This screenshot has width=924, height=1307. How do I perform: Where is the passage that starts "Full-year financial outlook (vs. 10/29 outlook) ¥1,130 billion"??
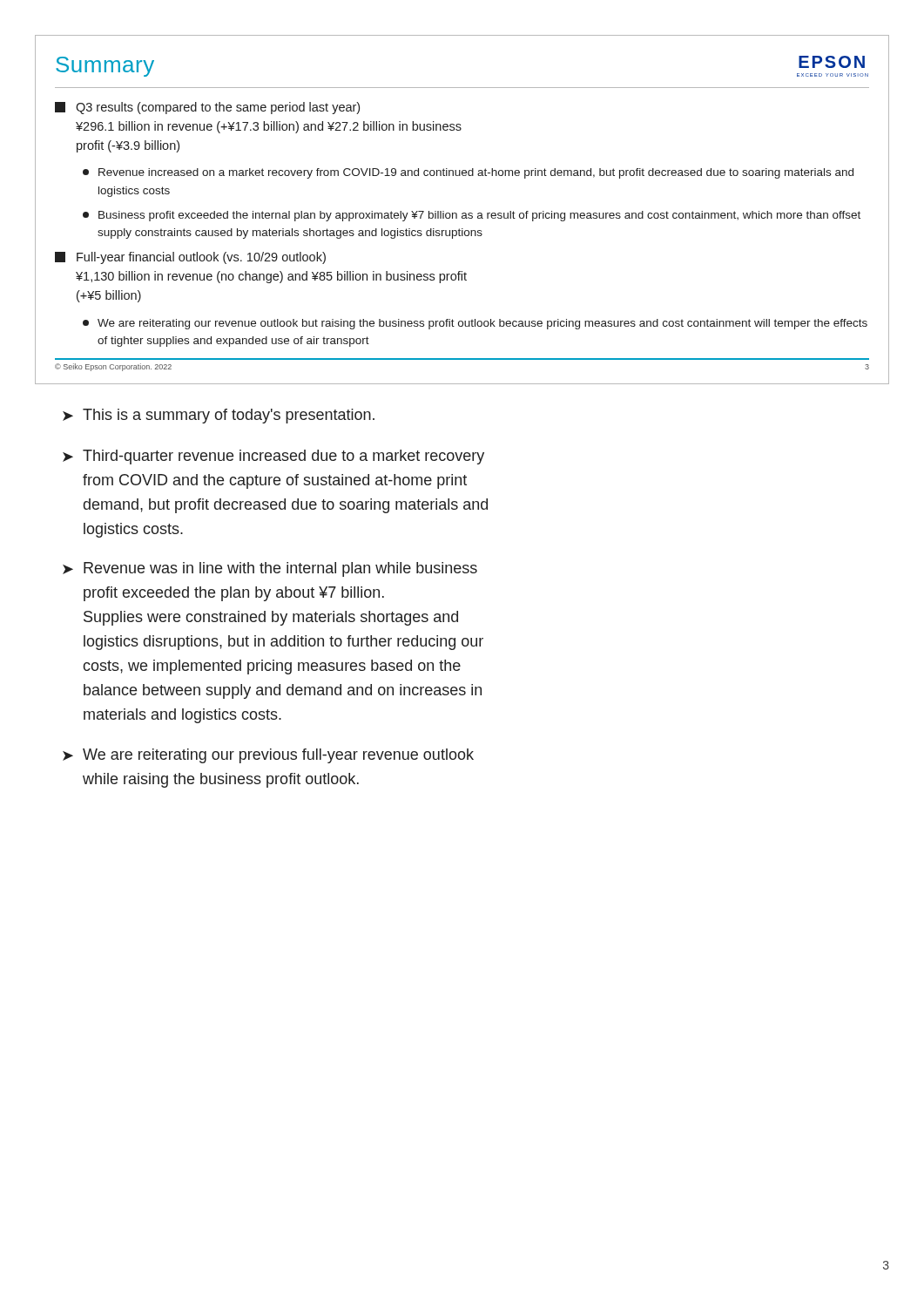[x=190, y=258]
